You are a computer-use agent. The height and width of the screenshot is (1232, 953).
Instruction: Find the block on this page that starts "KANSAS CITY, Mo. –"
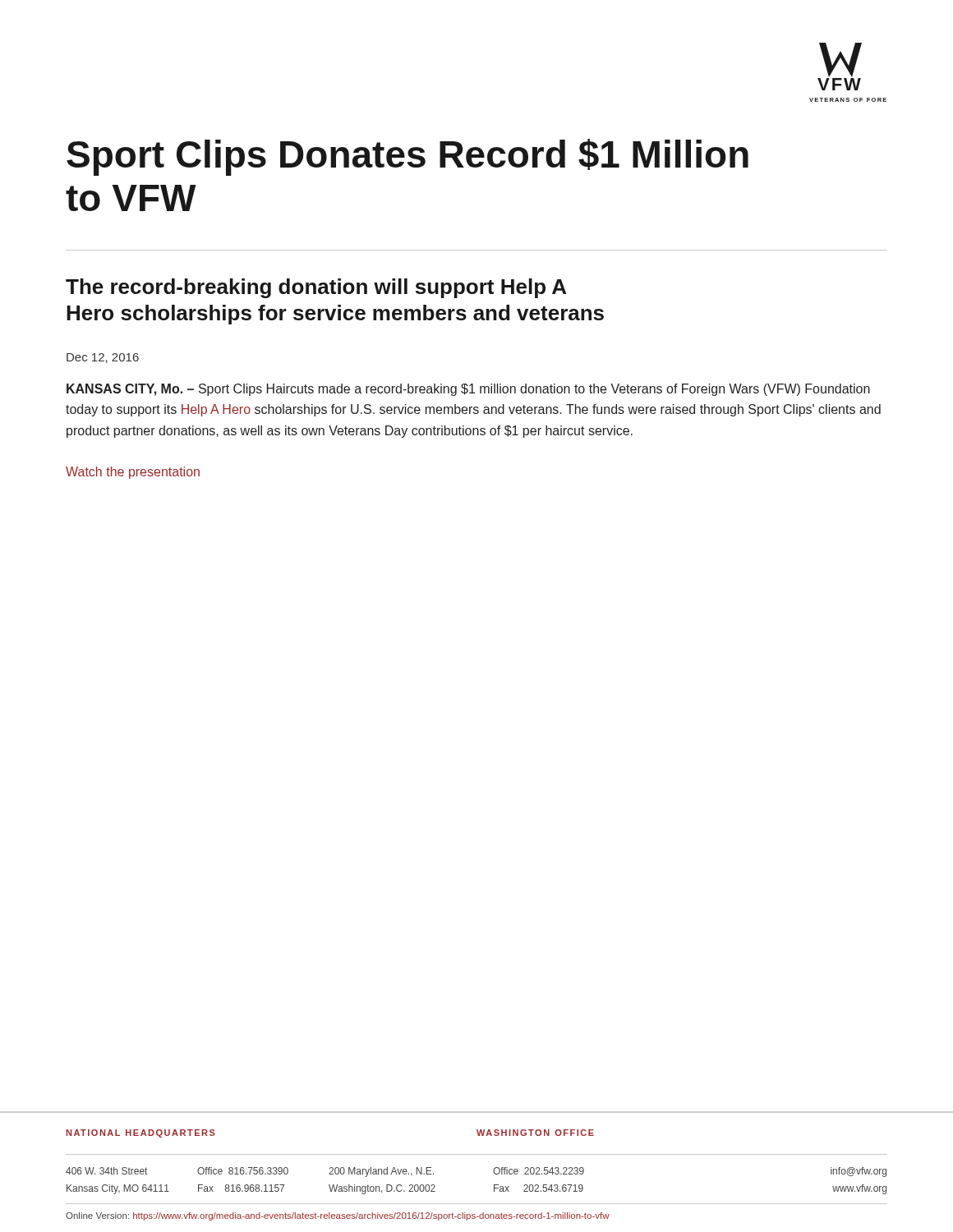click(x=473, y=410)
